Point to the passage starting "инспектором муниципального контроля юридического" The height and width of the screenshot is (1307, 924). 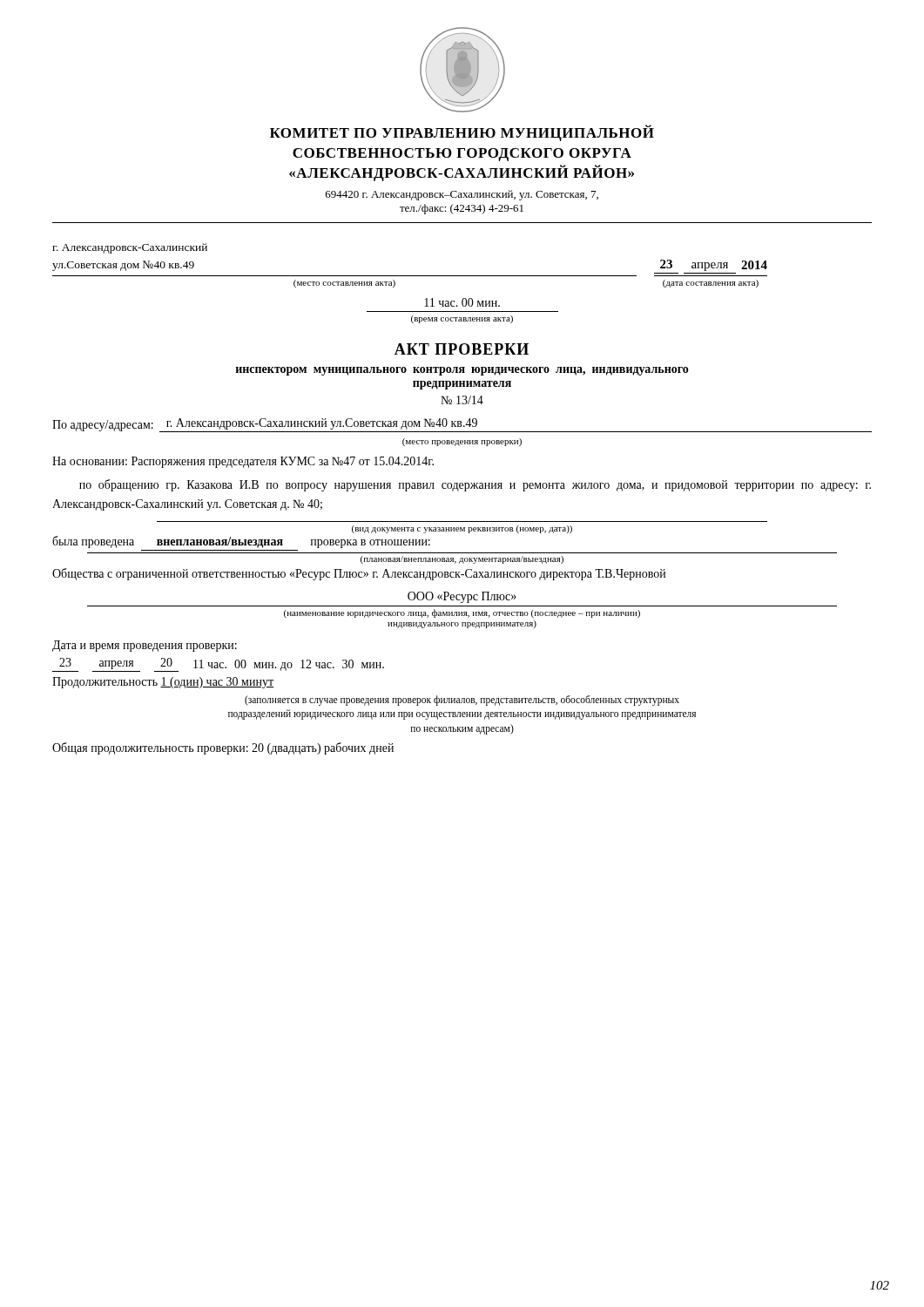(x=462, y=376)
